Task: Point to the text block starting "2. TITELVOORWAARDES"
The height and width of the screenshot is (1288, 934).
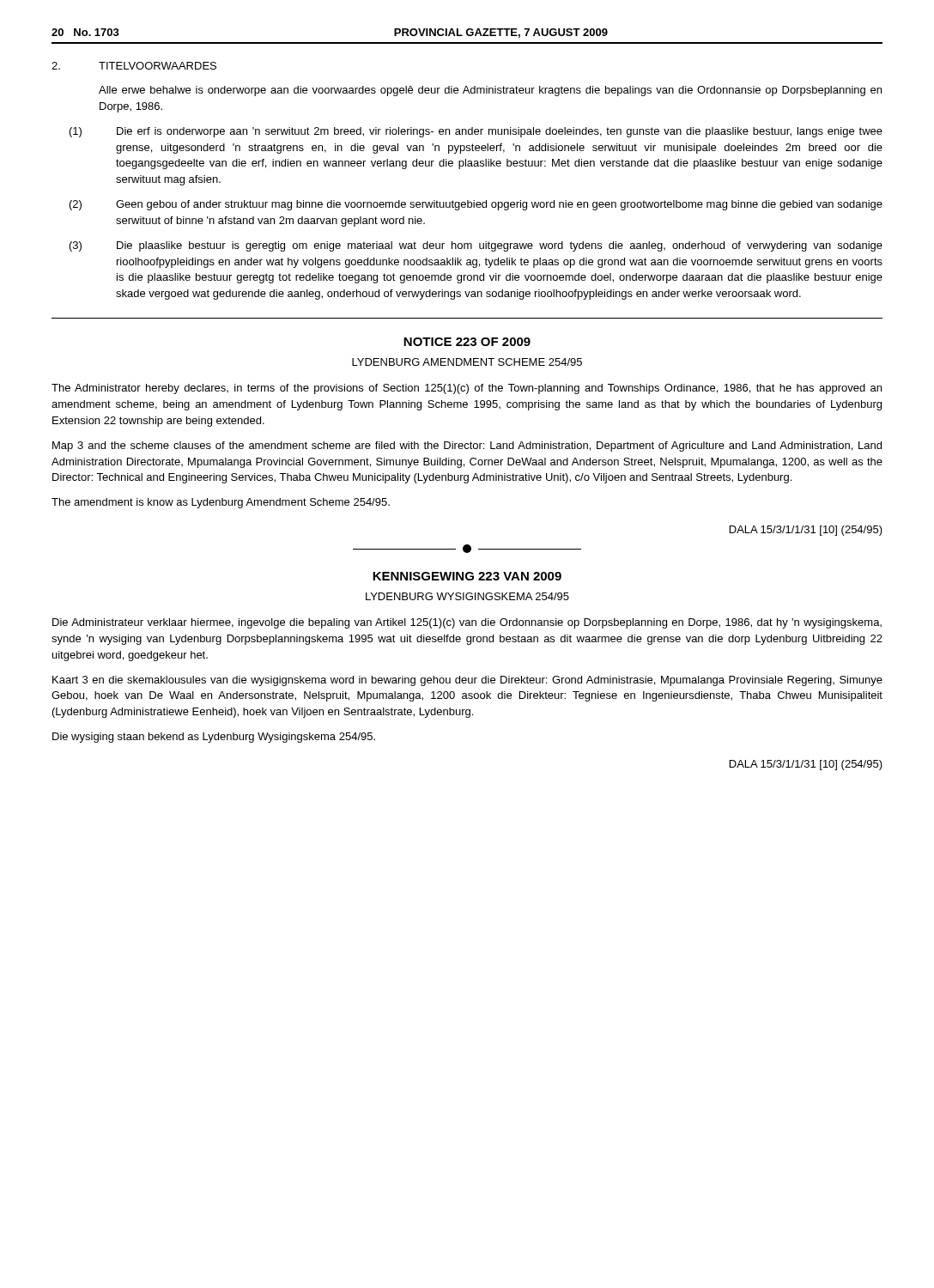Action: (x=134, y=66)
